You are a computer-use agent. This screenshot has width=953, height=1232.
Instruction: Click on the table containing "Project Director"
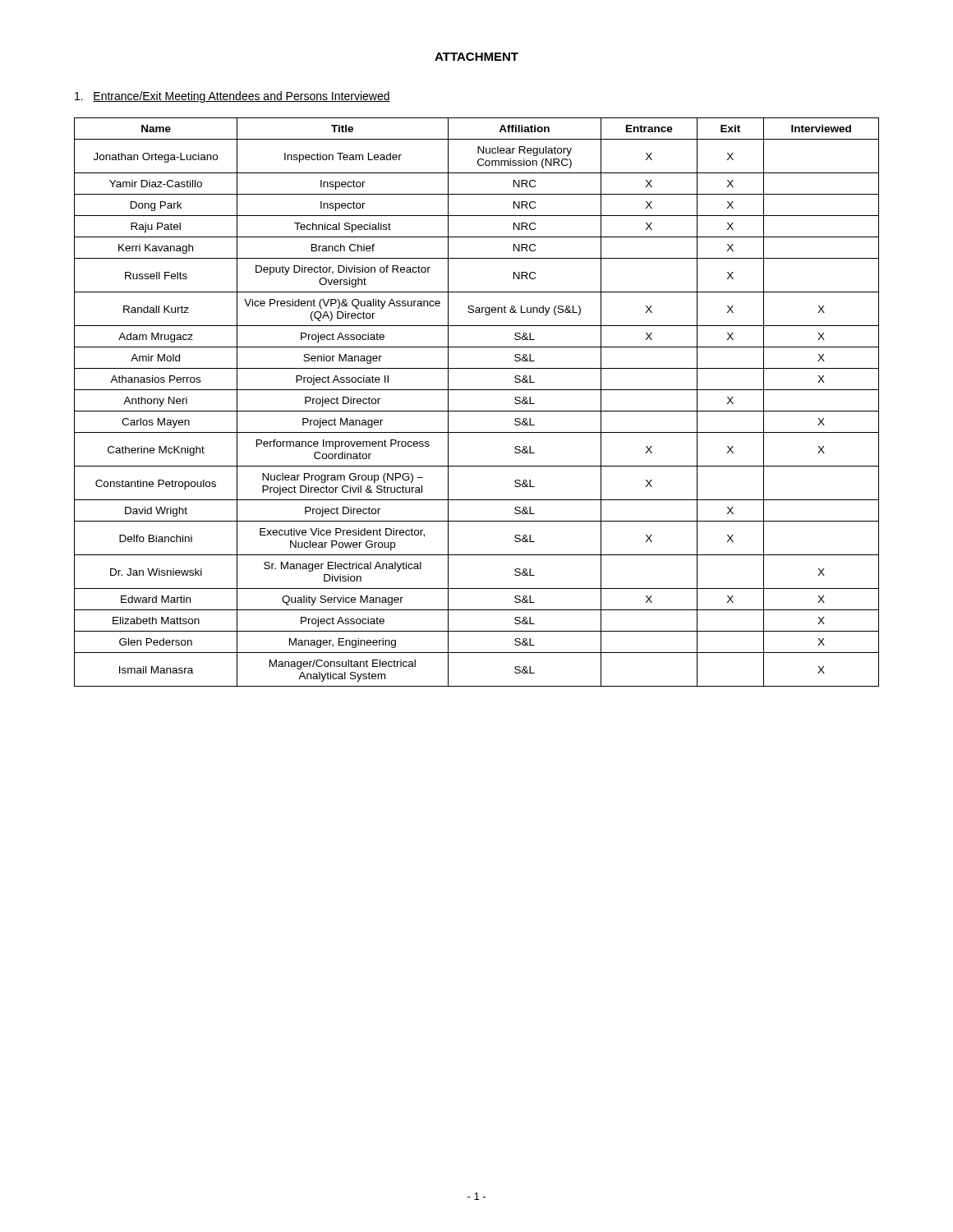476,402
